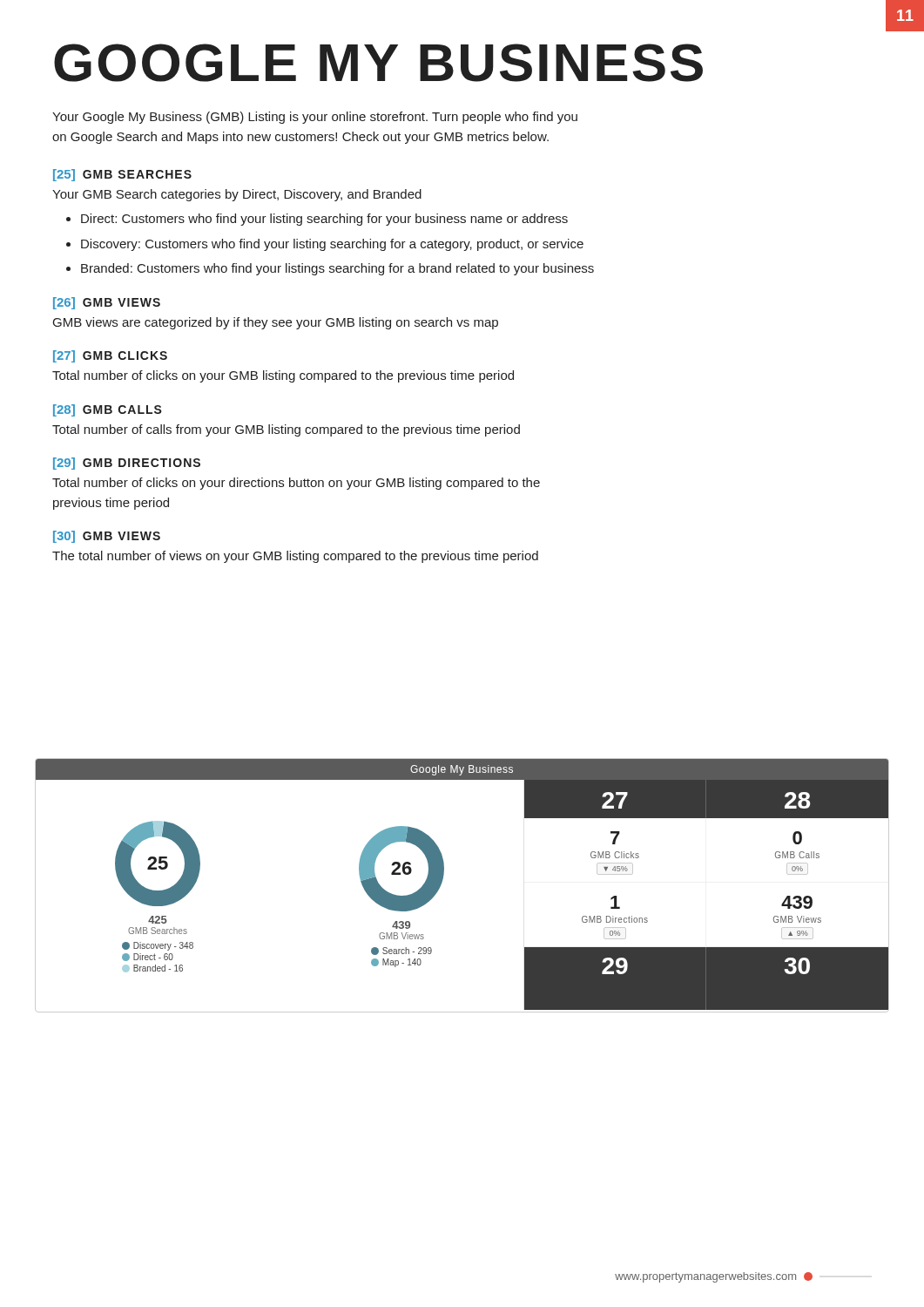The image size is (924, 1307).
Task: Select the section header that says "[25] GMB Searches"
Action: coord(122,175)
